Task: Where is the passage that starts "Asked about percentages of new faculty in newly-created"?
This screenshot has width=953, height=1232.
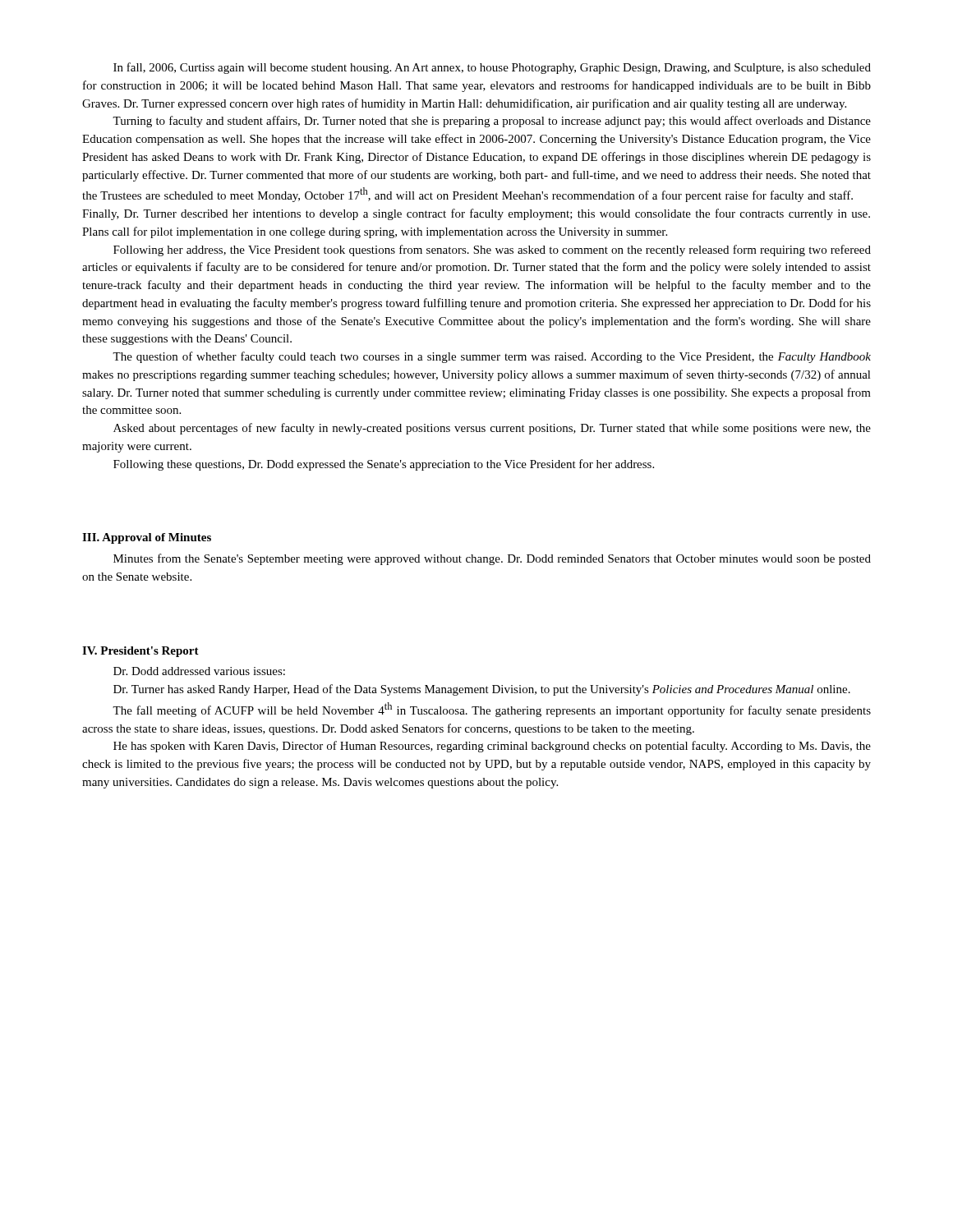Action: pos(476,438)
